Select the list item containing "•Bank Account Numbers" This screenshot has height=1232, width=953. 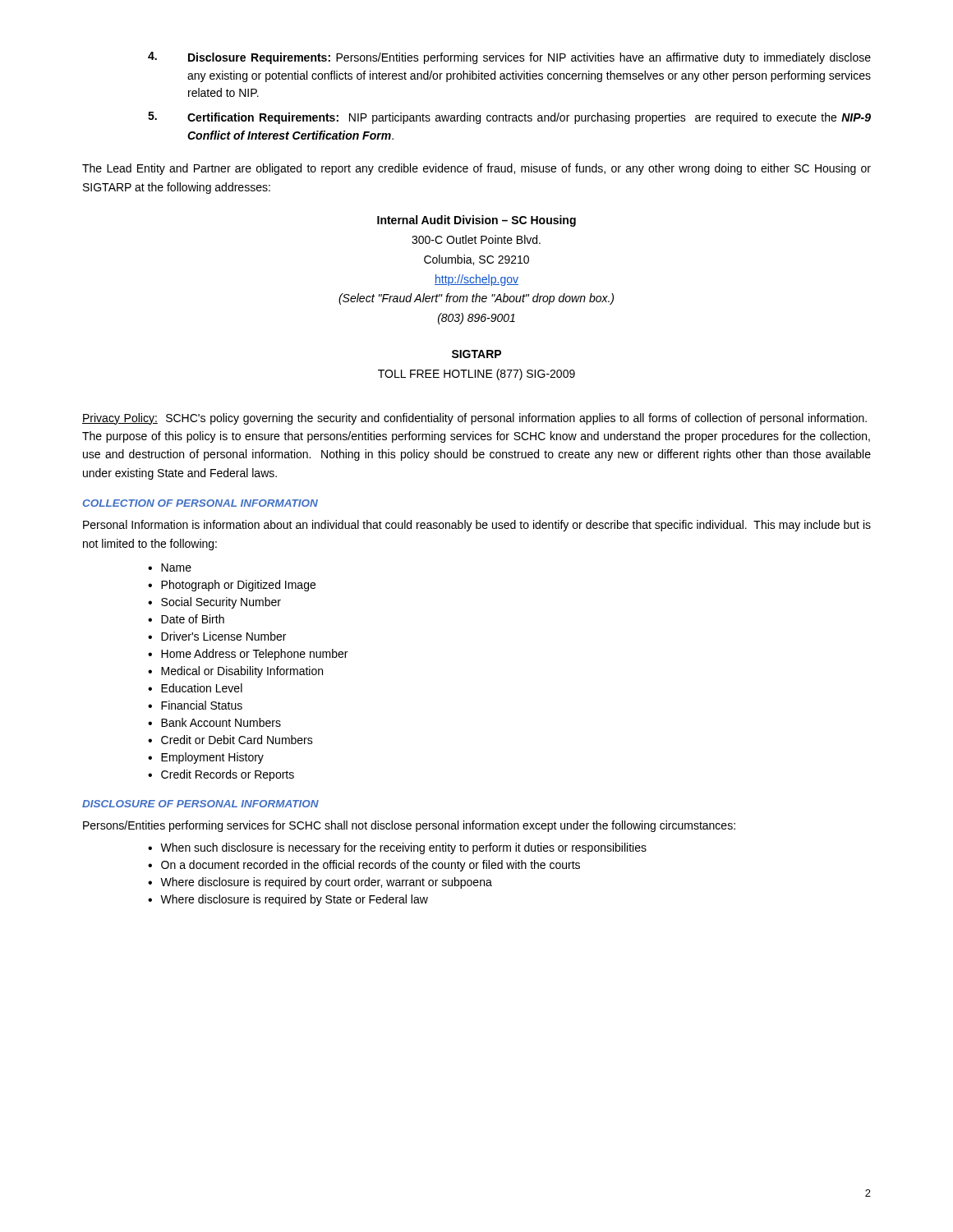[x=214, y=724]
